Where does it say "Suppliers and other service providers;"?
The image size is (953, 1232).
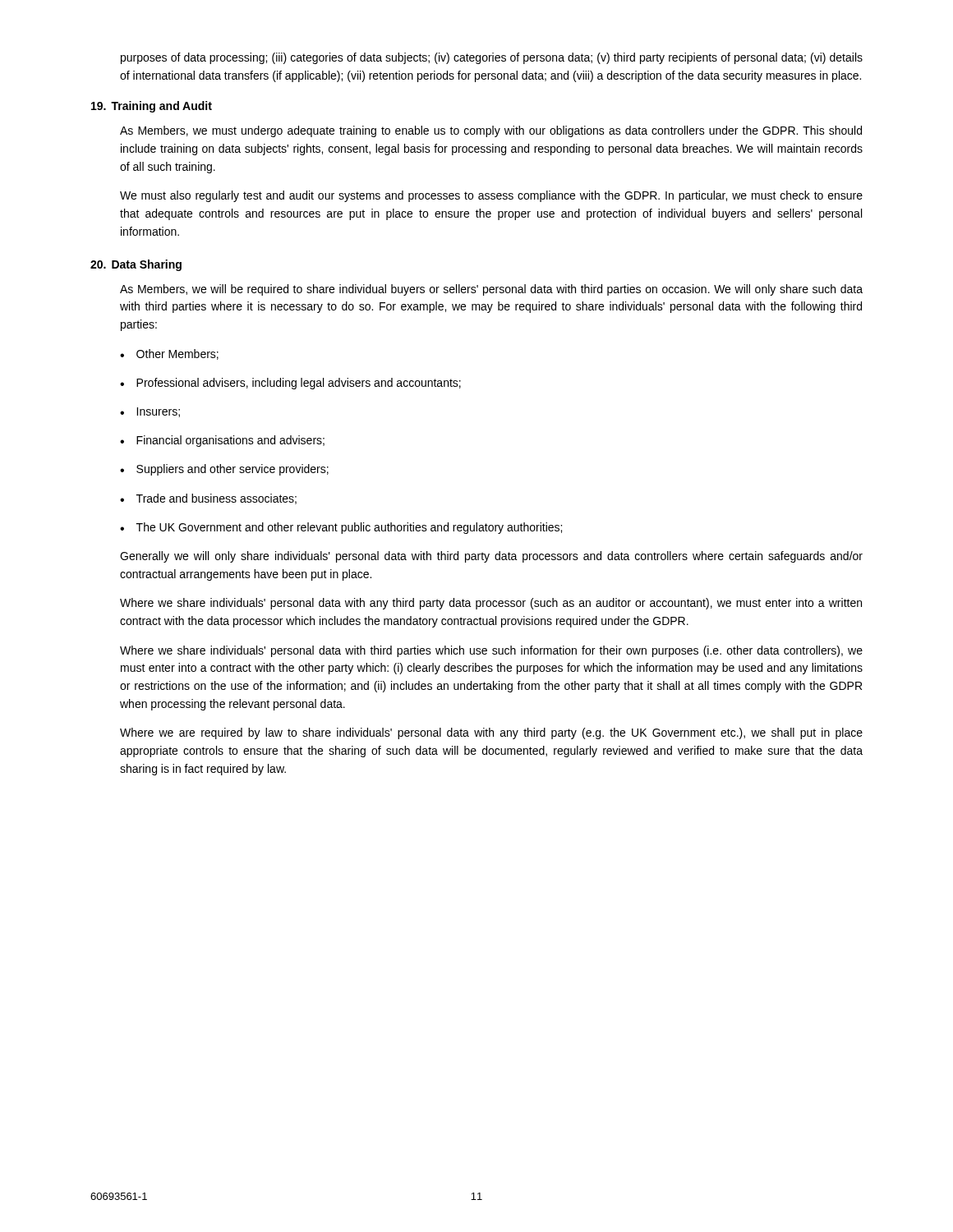233,469
